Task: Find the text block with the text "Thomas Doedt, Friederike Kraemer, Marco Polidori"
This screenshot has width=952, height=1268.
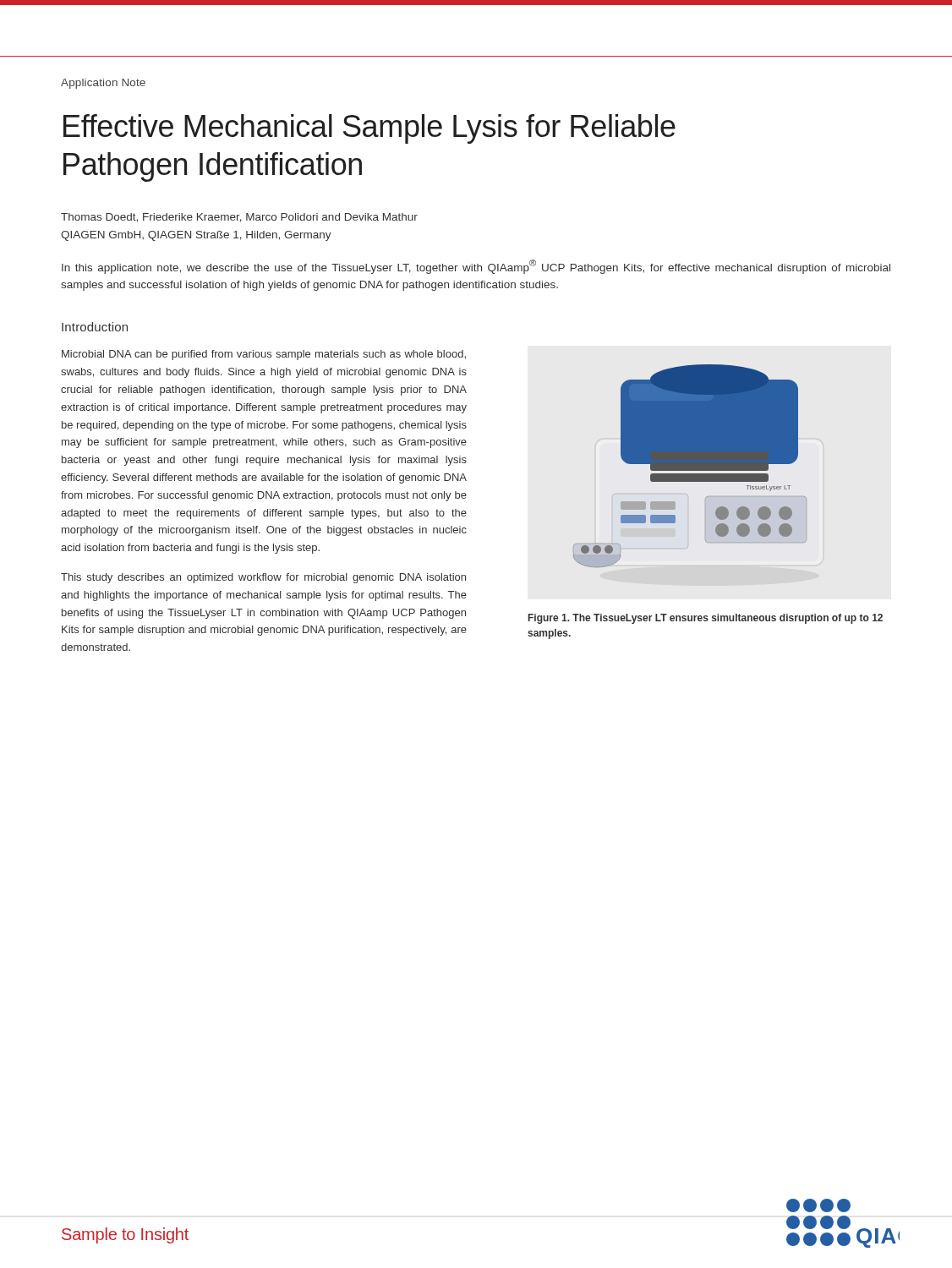Action: point(239,217)
